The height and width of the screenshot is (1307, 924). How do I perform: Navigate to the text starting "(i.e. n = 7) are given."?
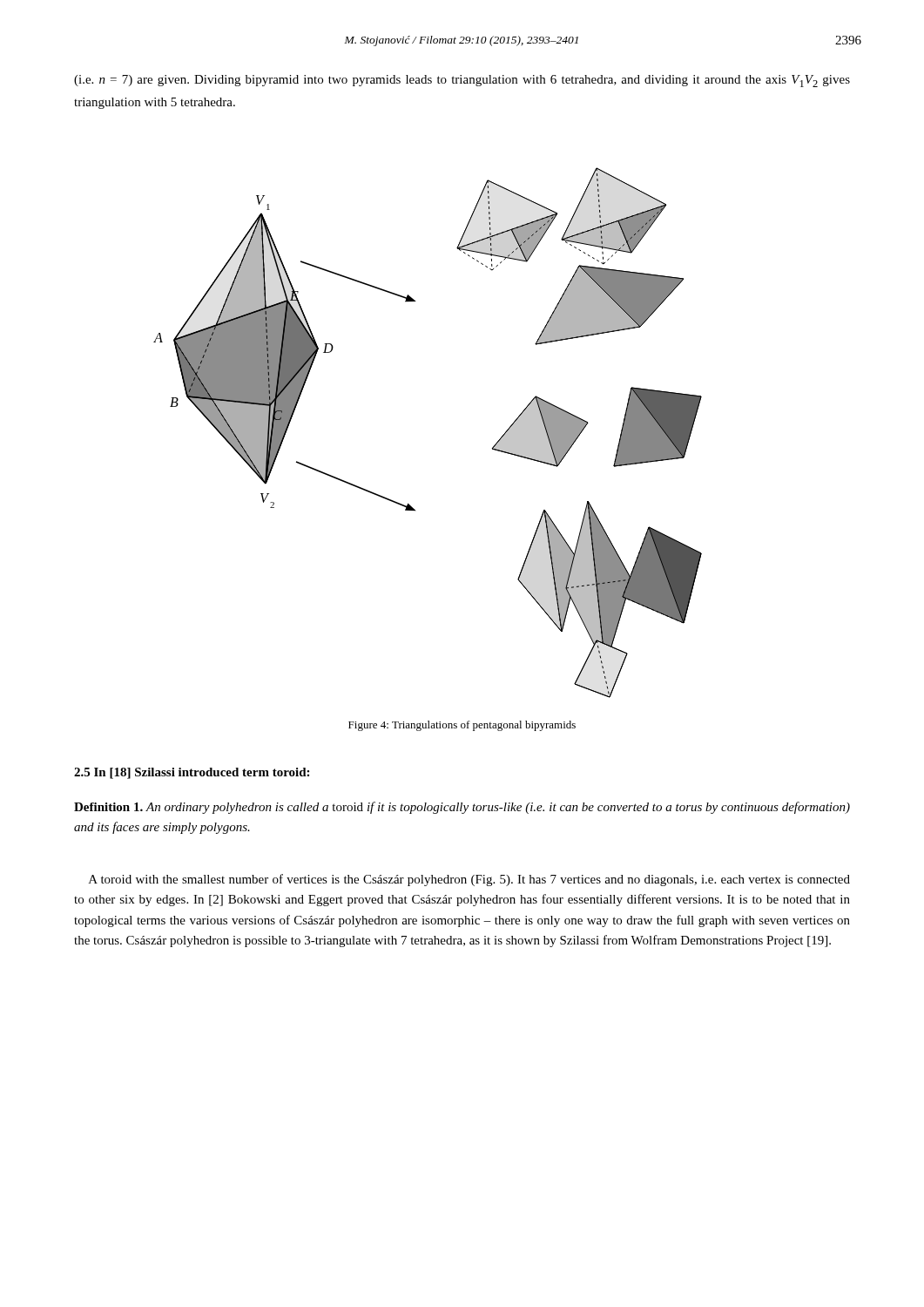pyautogui.click(x=462, y=91)
